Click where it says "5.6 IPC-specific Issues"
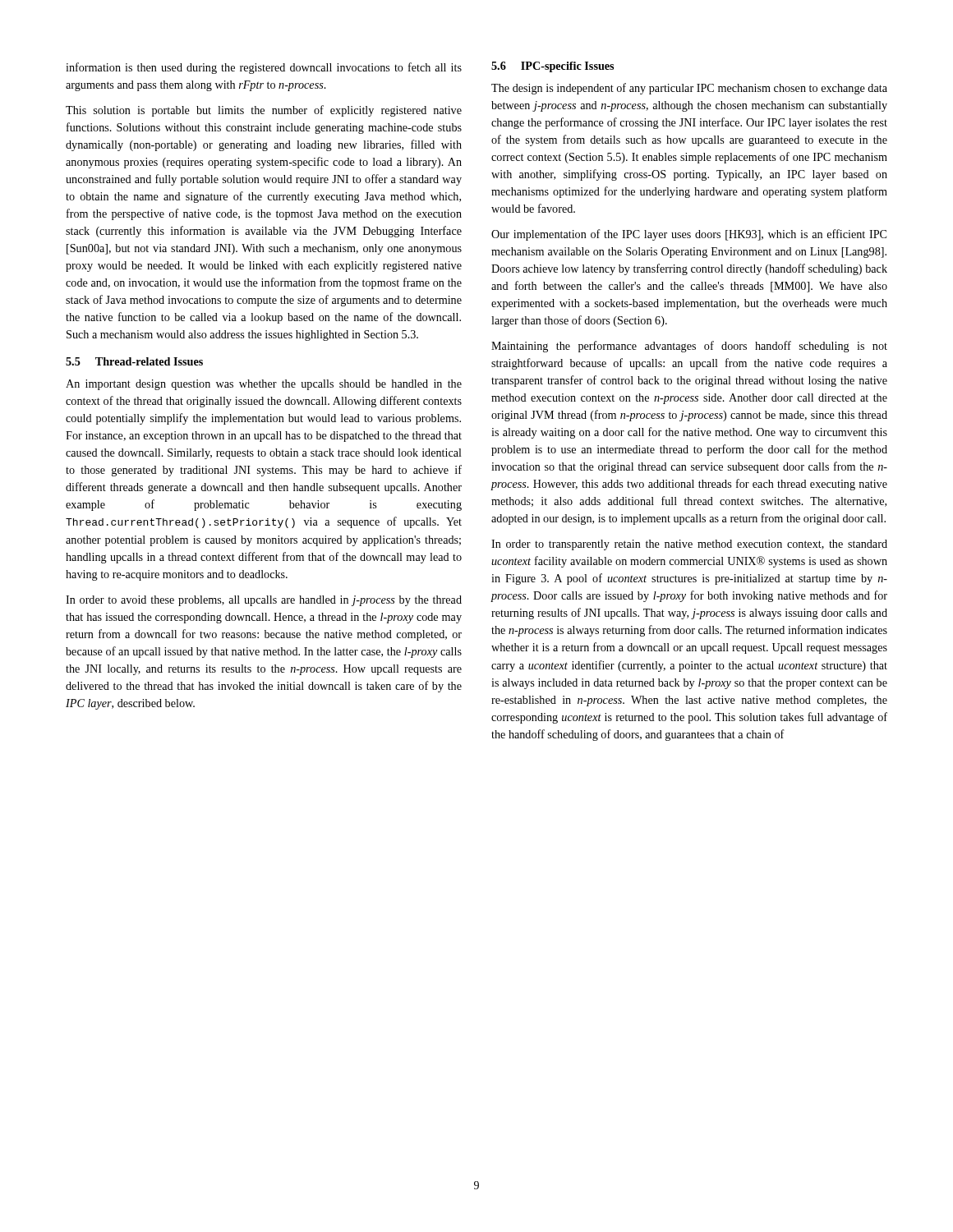This screenshot has width=953, height=1232. pos(553,66)
